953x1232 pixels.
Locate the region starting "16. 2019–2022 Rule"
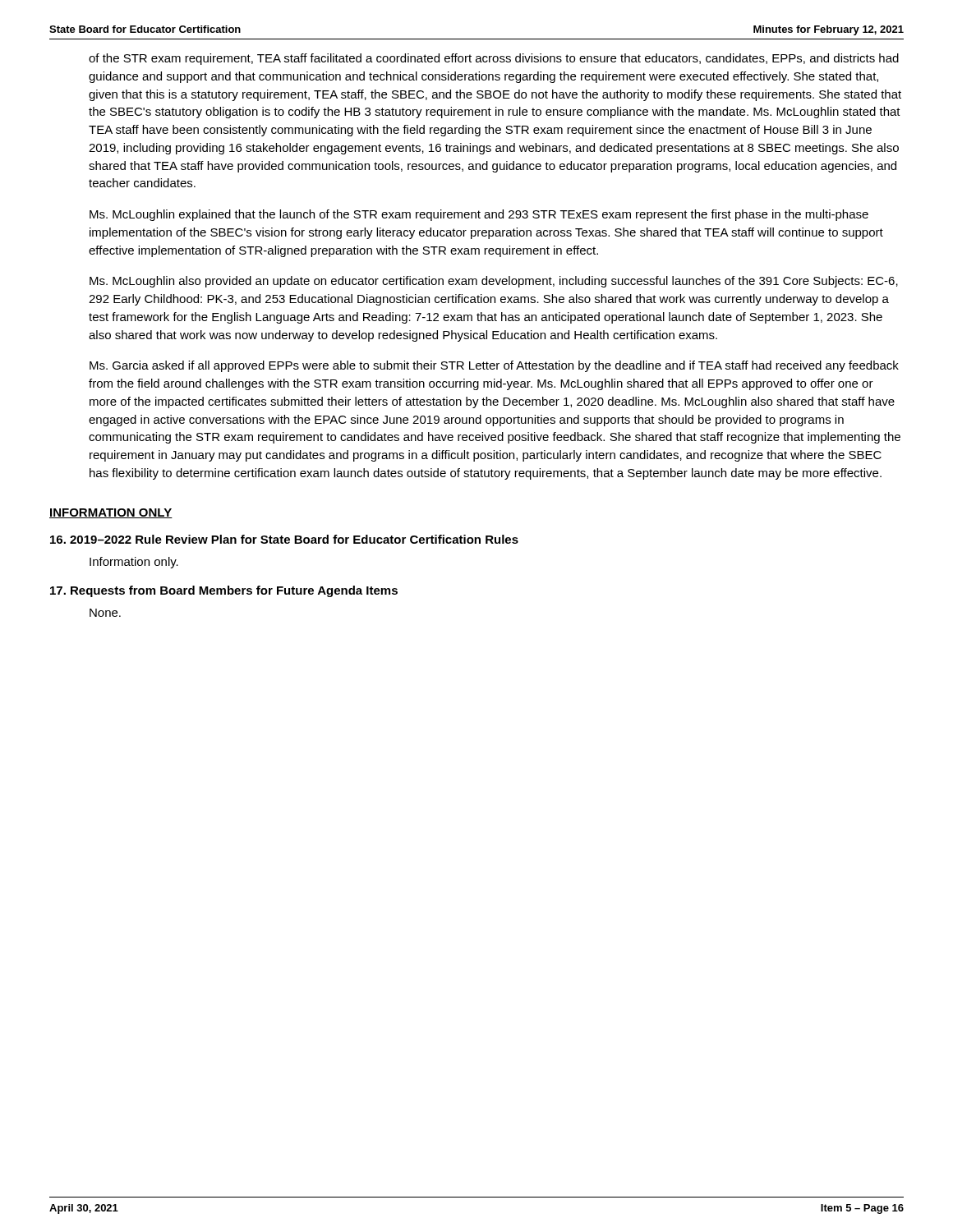(284, 539)
